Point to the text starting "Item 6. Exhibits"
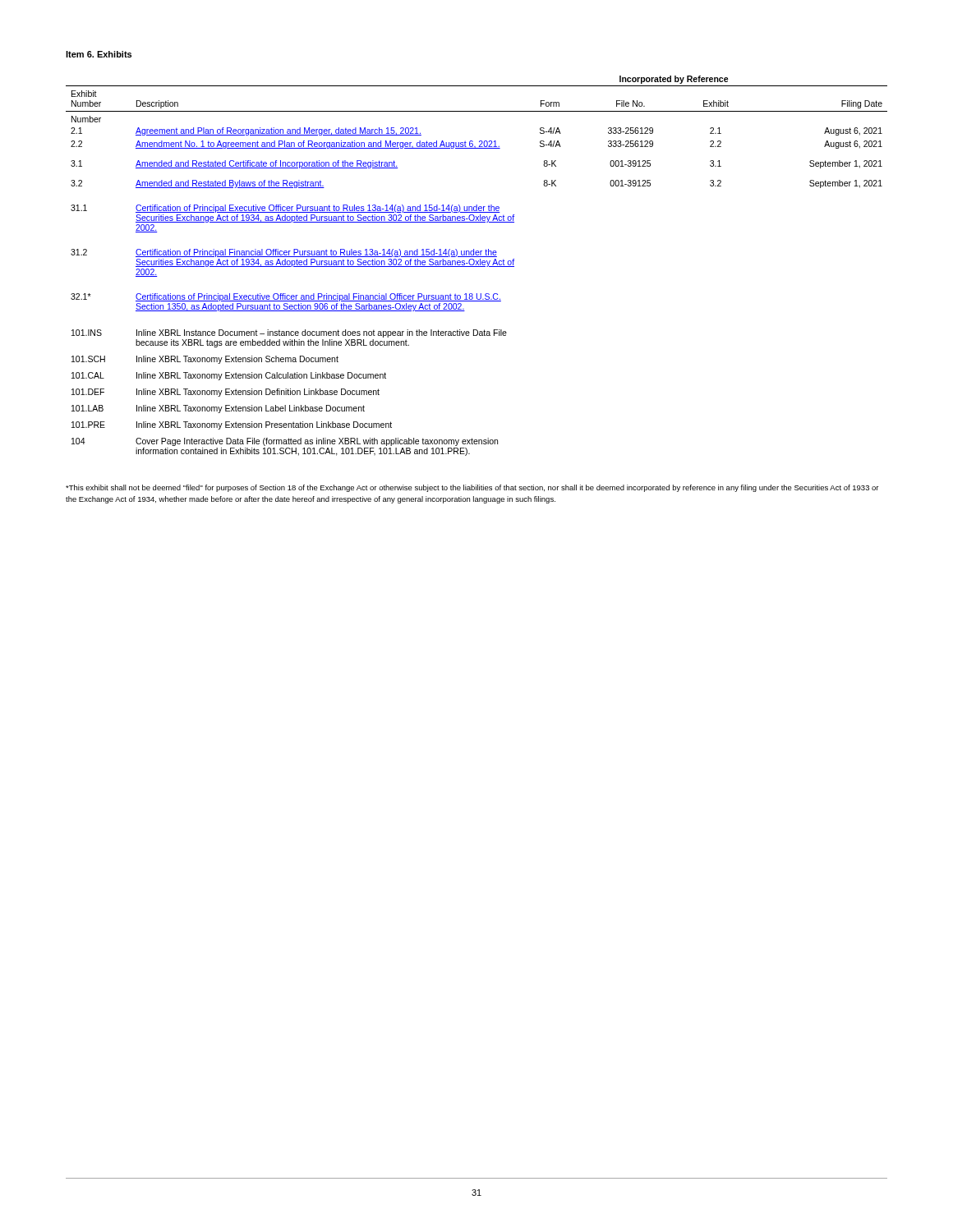This screenshot has height=1232, width=953. coord(99,54)
